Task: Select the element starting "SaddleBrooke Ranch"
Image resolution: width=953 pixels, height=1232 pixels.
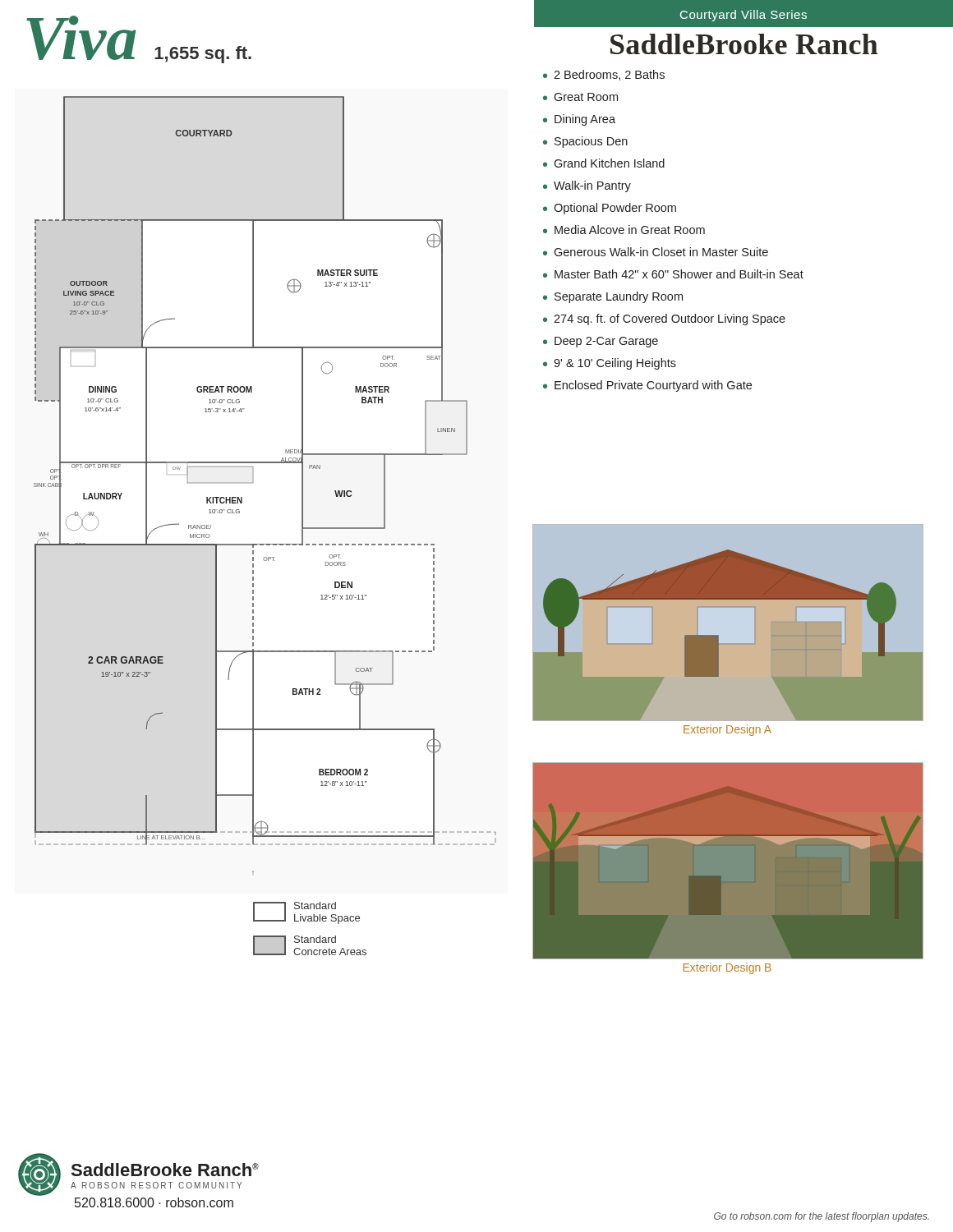Action: (x=744, y=44)
